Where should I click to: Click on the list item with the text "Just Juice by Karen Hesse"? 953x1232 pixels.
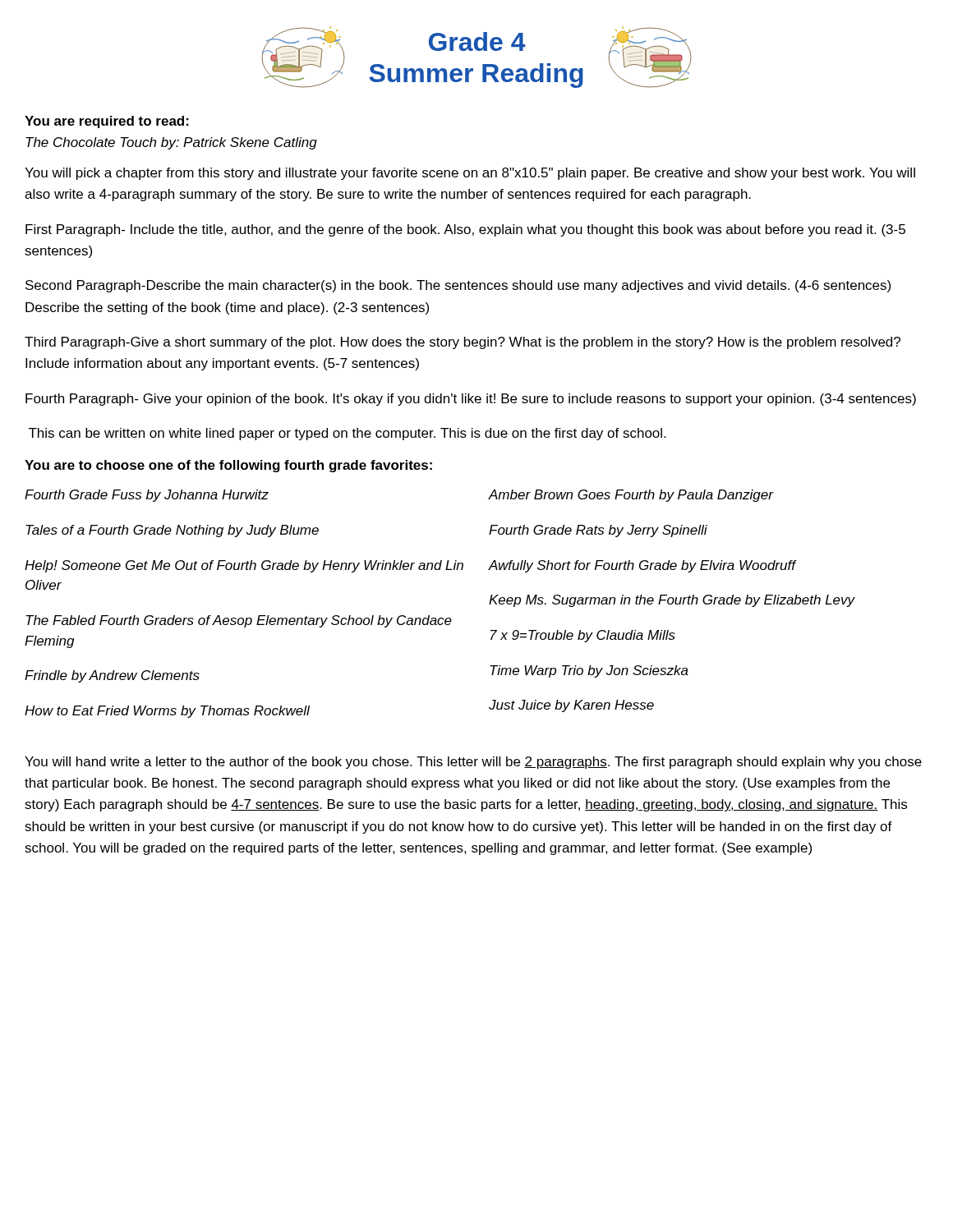(571, 705)
